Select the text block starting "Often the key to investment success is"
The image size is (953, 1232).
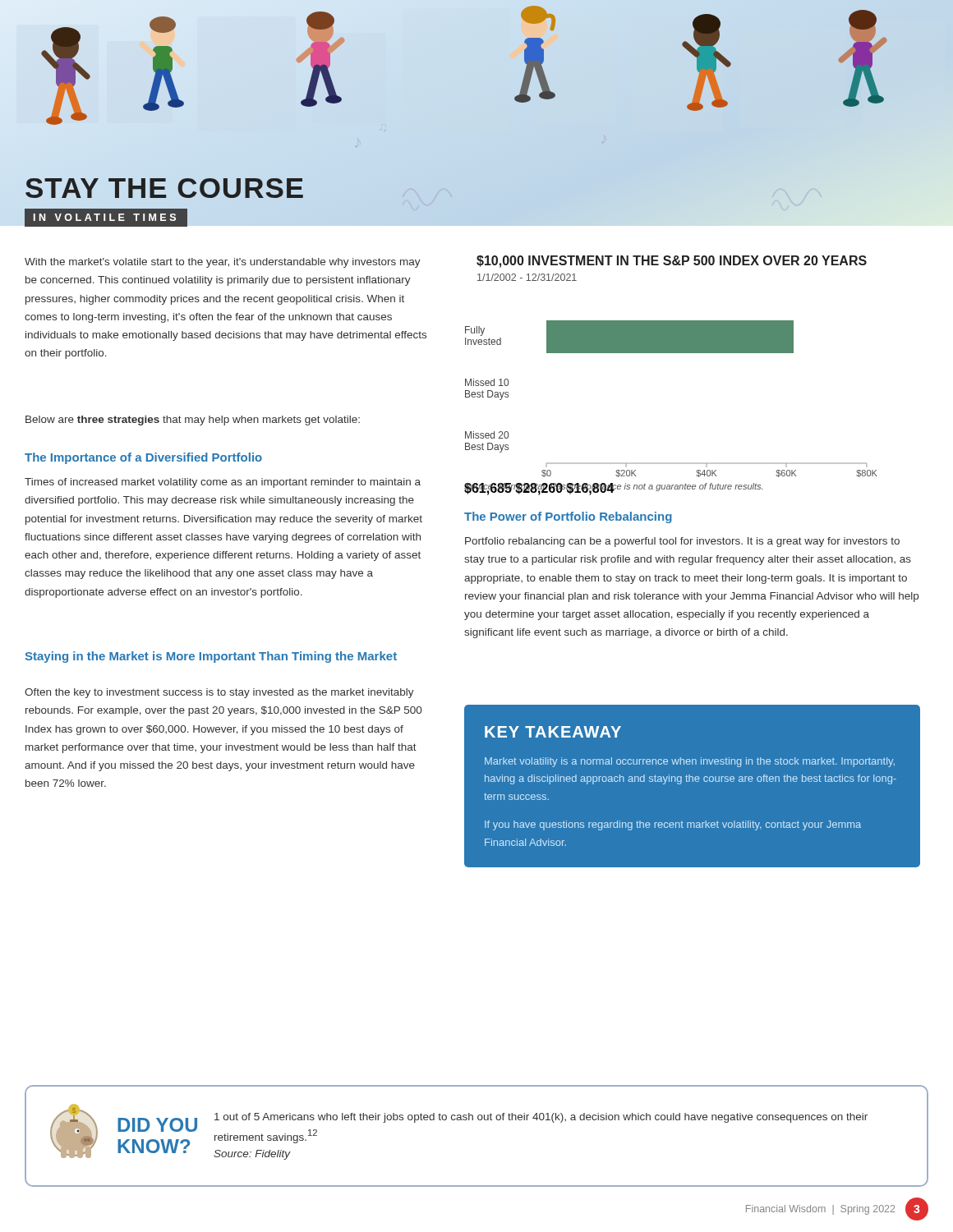[x=226, y=738]
